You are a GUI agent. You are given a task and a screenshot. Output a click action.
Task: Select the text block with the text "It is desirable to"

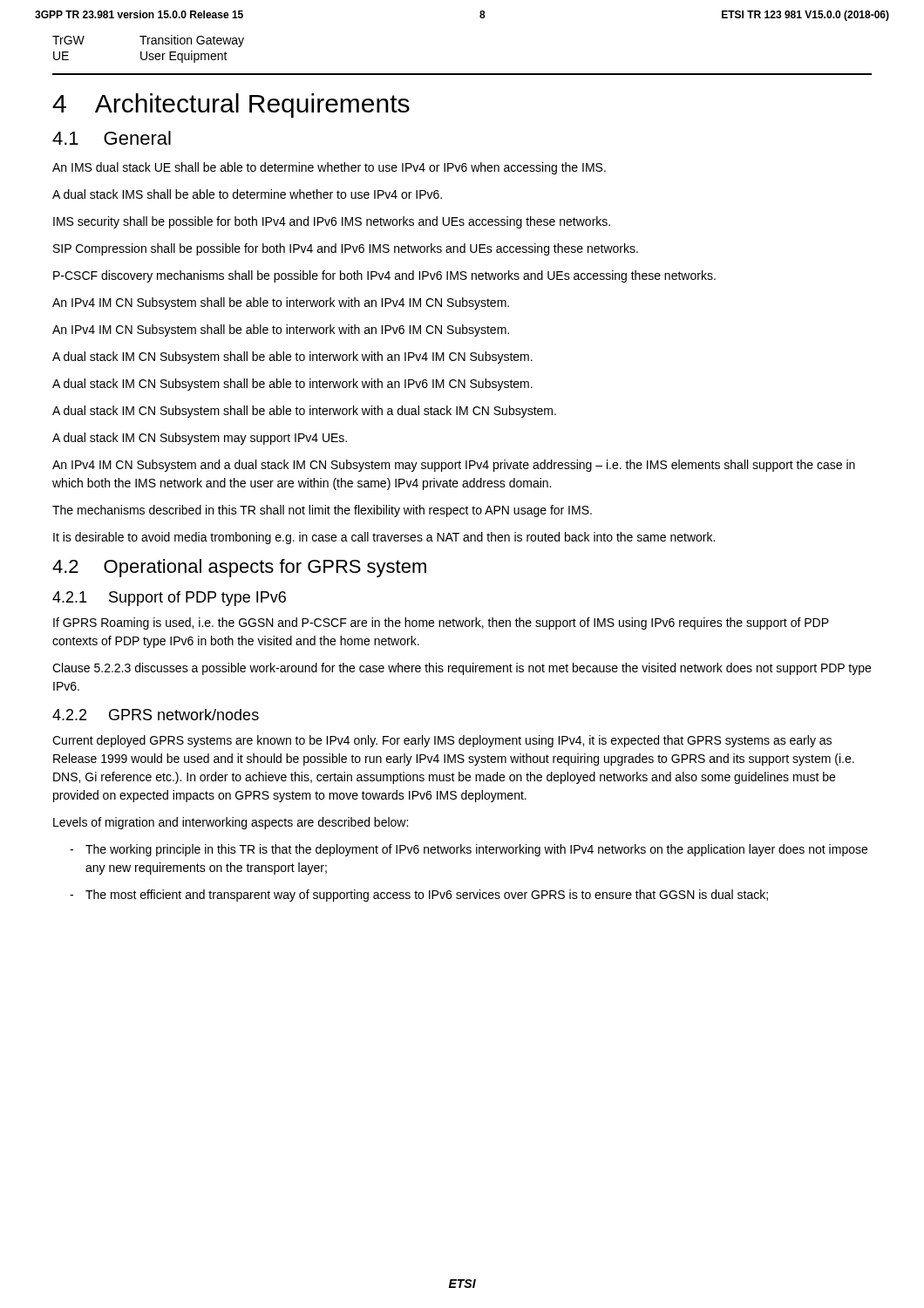[384, 537]
